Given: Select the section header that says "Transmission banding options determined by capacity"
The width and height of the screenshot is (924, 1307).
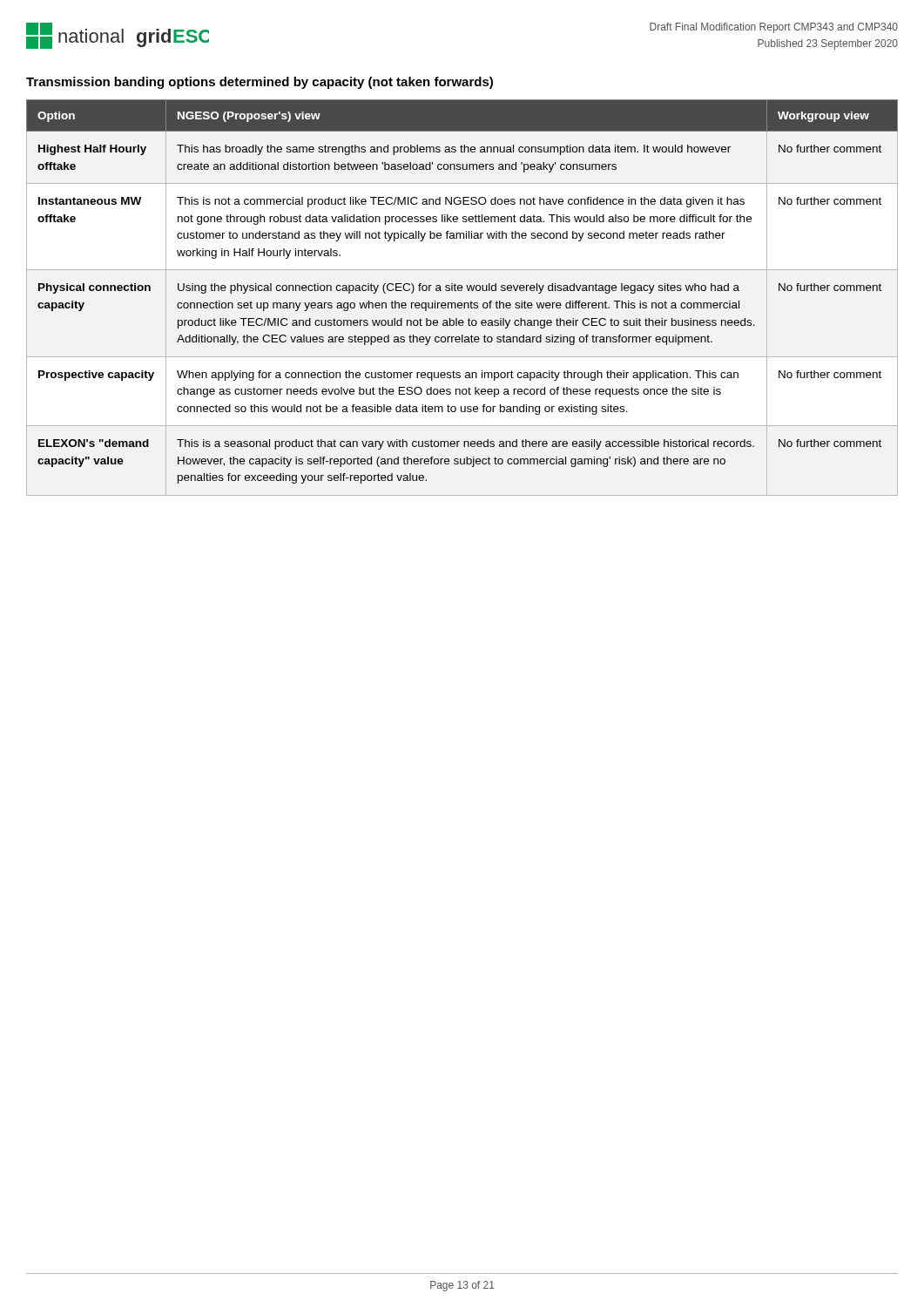Looking at the screenshot, I should click(x=260, y=81).
